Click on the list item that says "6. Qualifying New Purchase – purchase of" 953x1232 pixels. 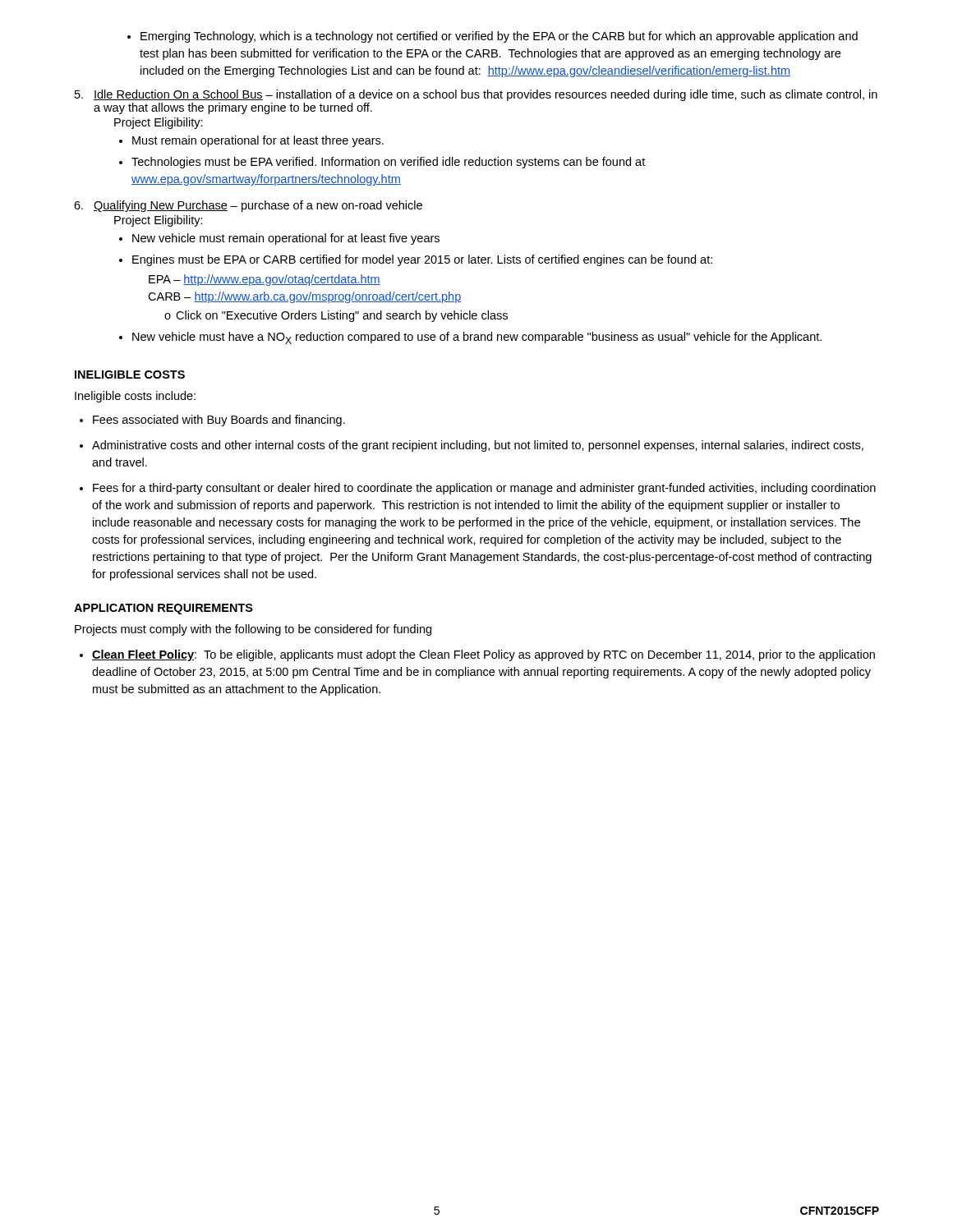(248, 206)
